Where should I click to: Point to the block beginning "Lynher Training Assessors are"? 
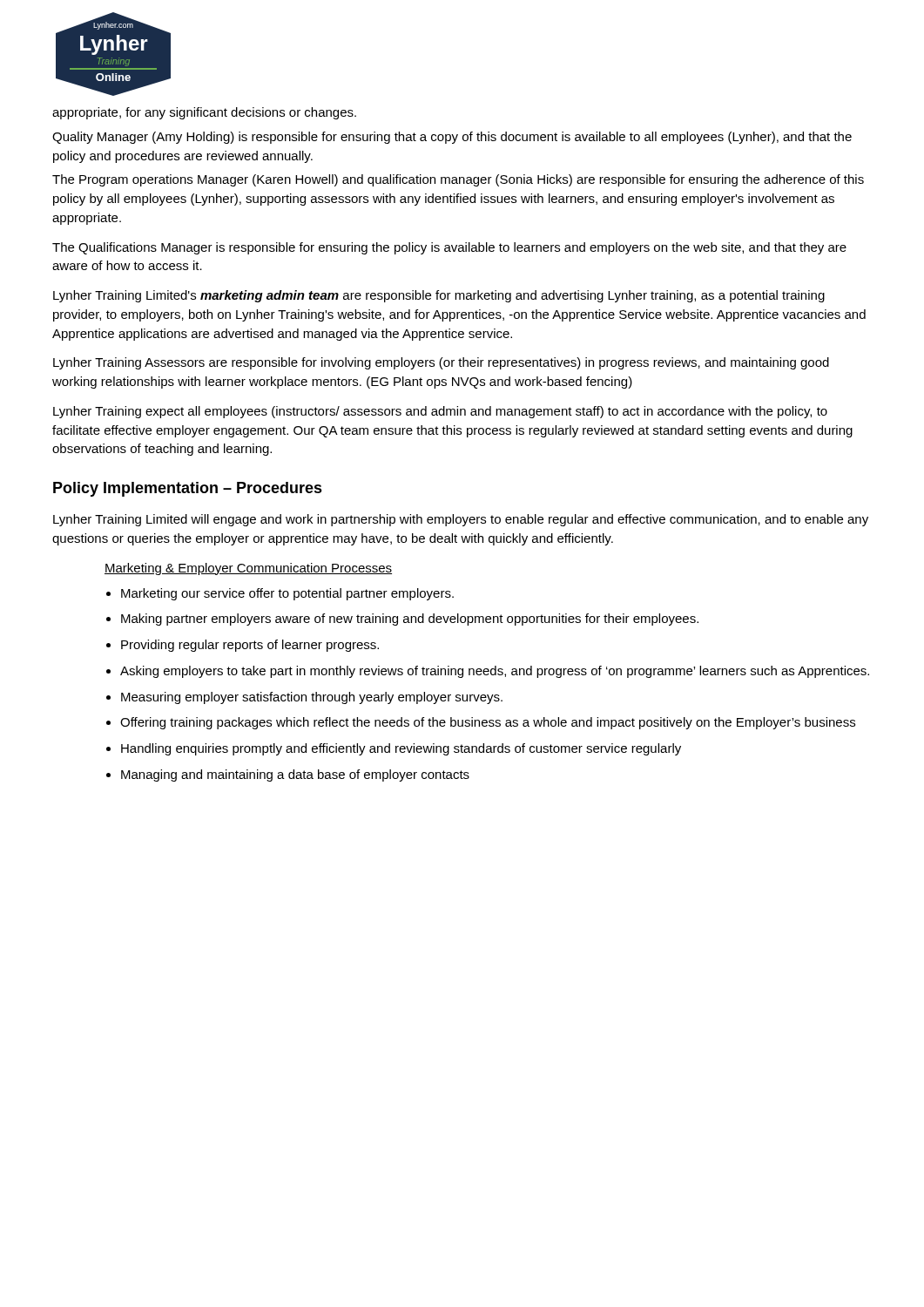click(462, 372)
